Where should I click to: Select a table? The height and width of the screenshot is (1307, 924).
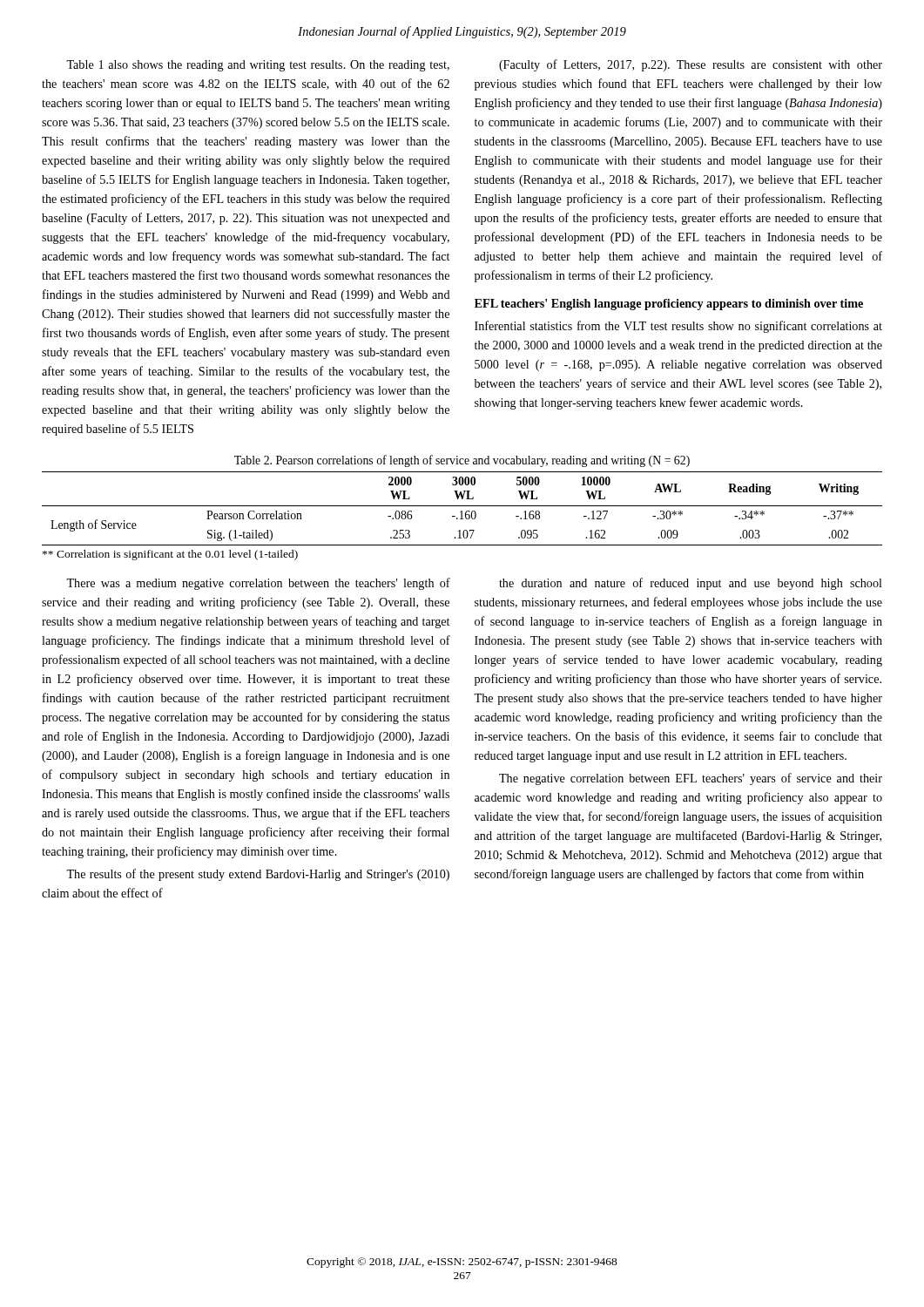click(462, 500)
